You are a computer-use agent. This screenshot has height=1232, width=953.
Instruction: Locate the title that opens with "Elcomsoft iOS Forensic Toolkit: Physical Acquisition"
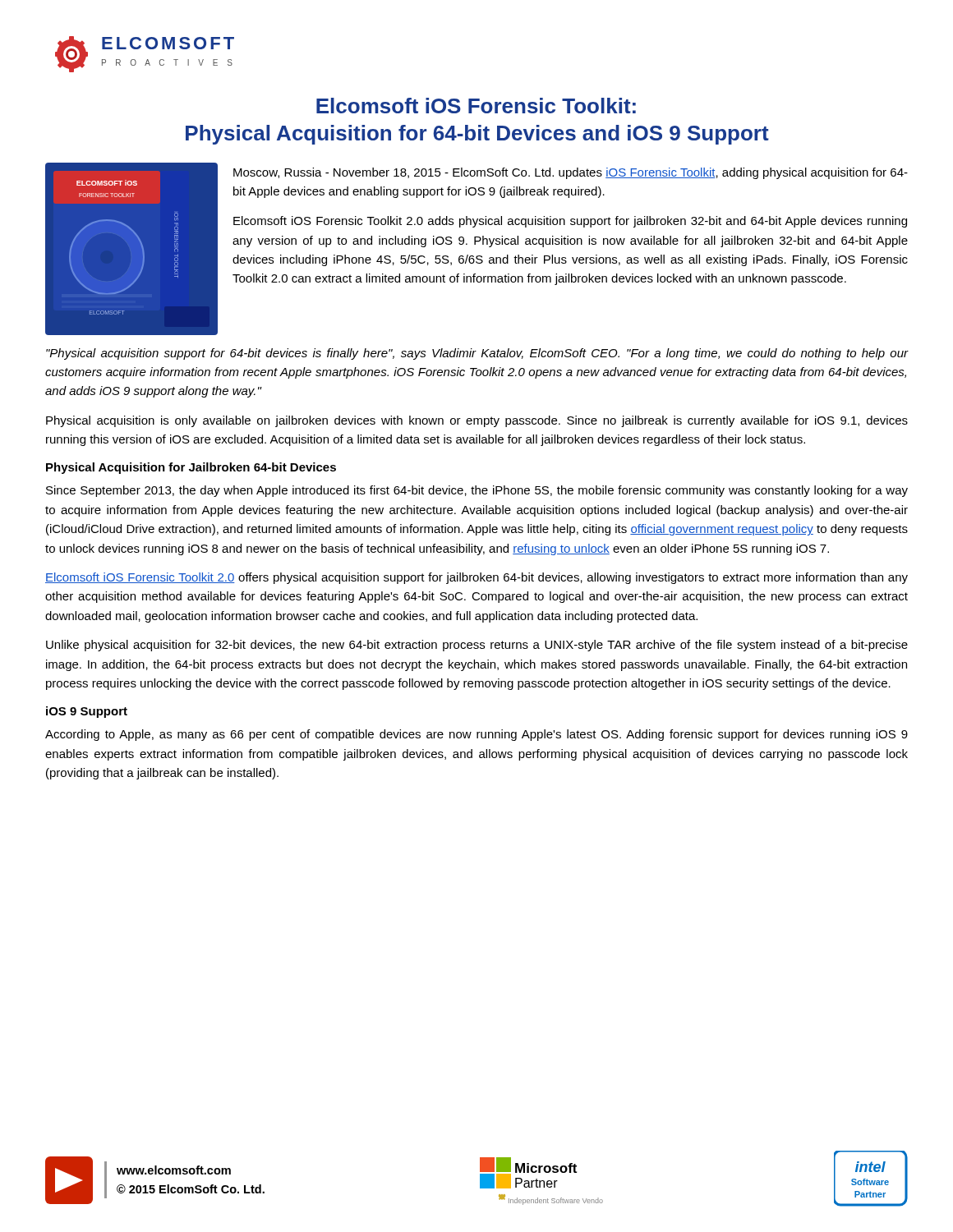[476, 120]
